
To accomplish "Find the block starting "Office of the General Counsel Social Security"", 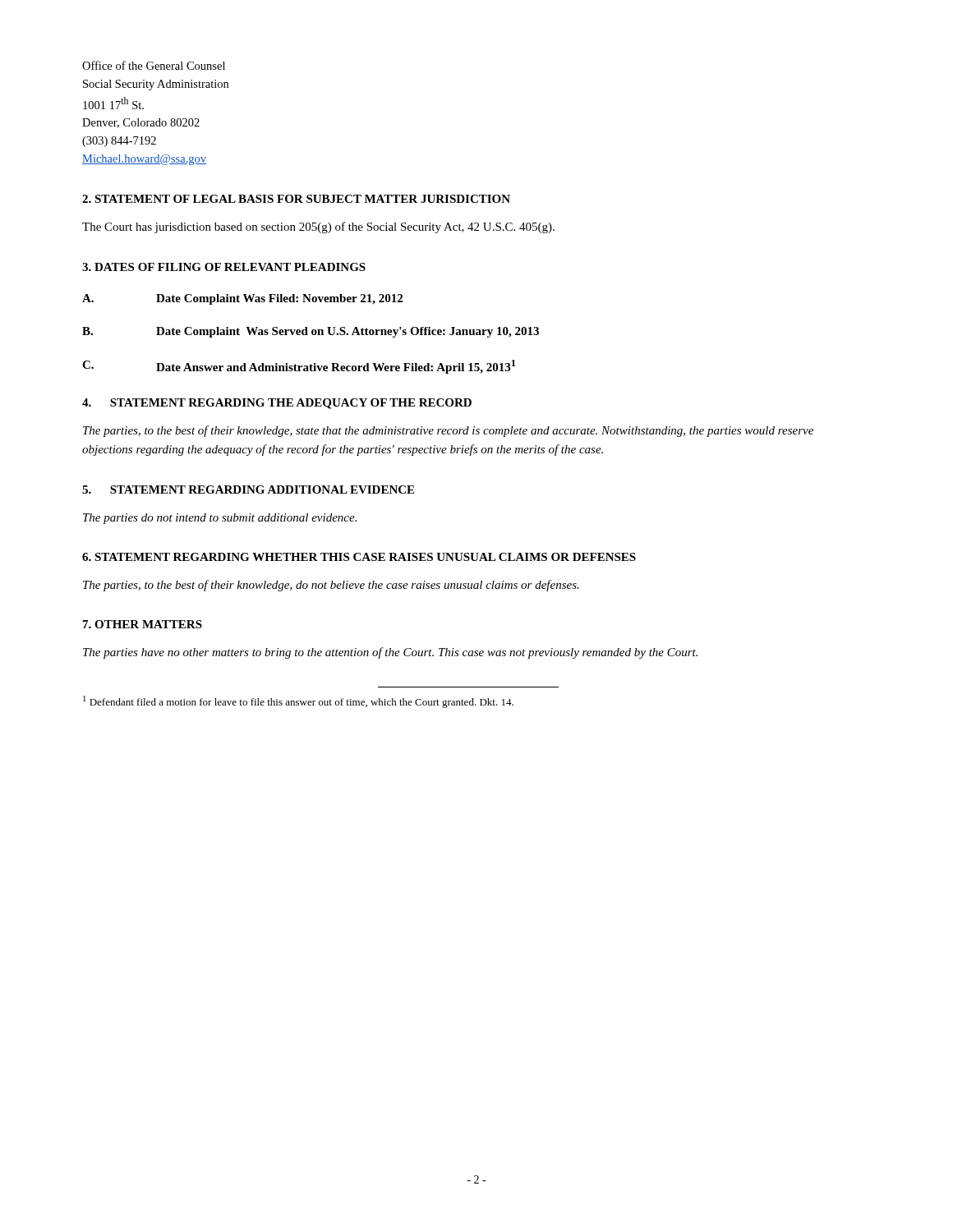I will (156, 112).
